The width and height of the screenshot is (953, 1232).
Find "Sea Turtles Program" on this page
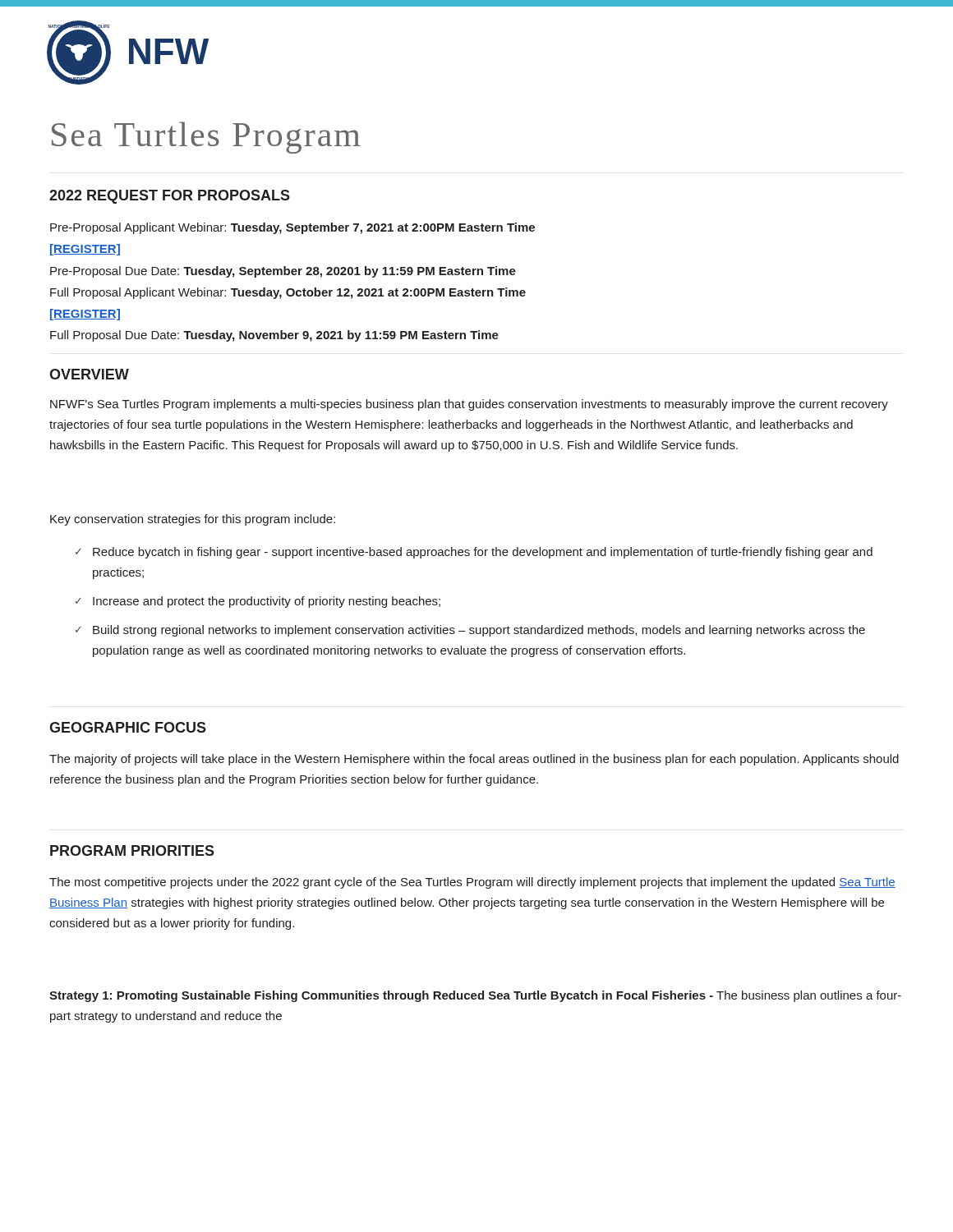click(206, 138)
